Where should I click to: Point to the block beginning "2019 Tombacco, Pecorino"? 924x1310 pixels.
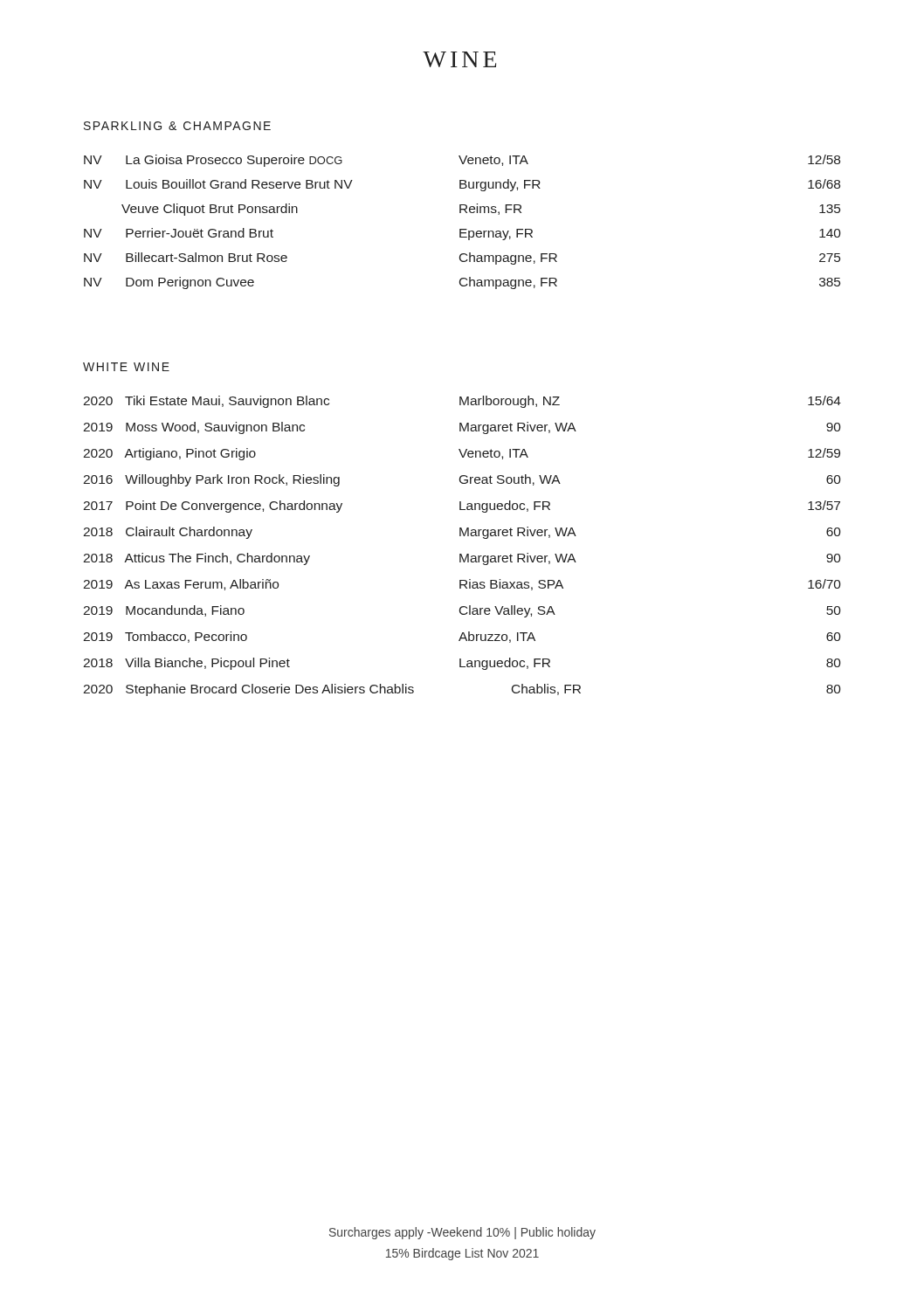tap(462, 637)
